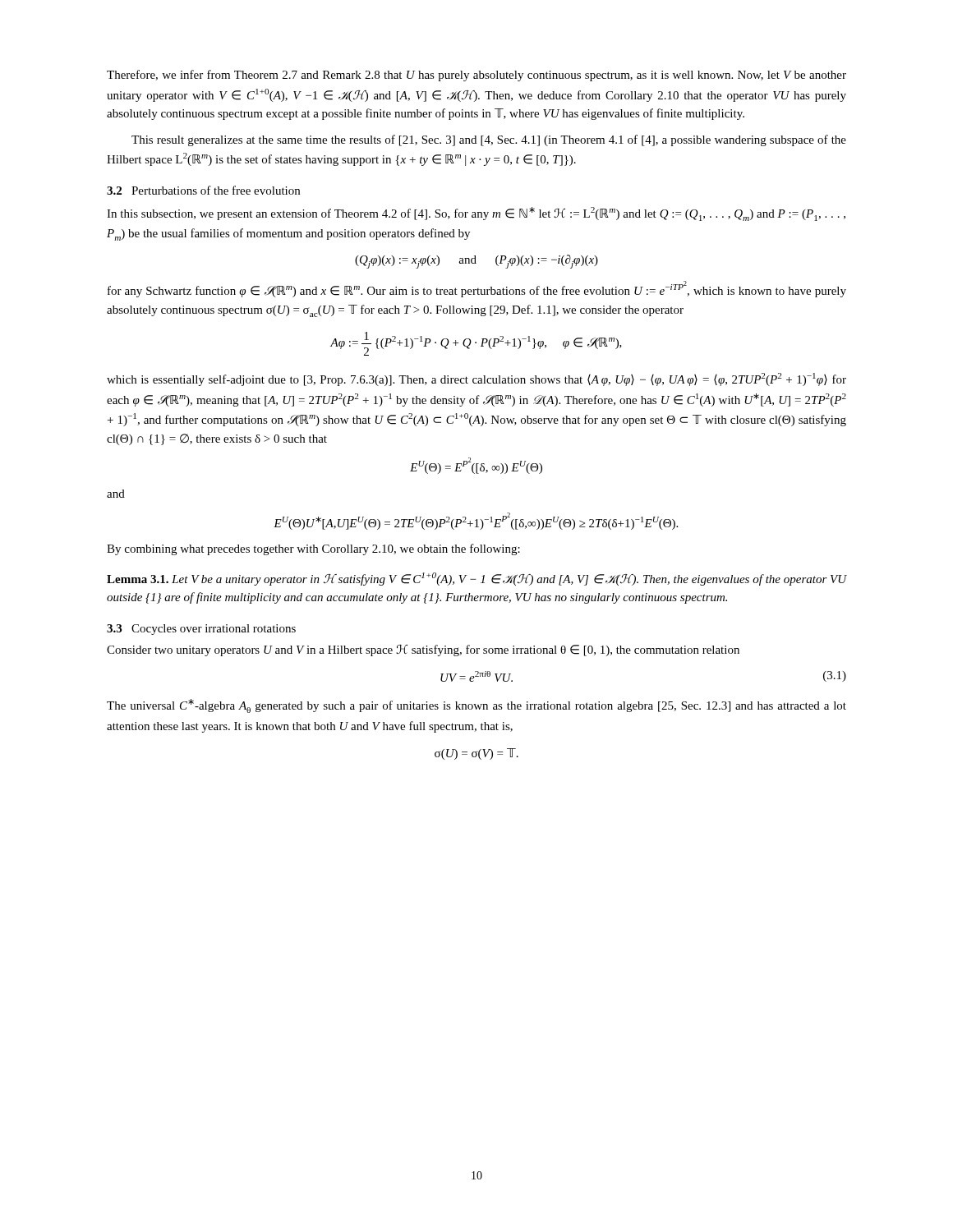Click on the text block starting "In this subsection, we"
Screen dimensions: 1232x953
tap(476, 224)
